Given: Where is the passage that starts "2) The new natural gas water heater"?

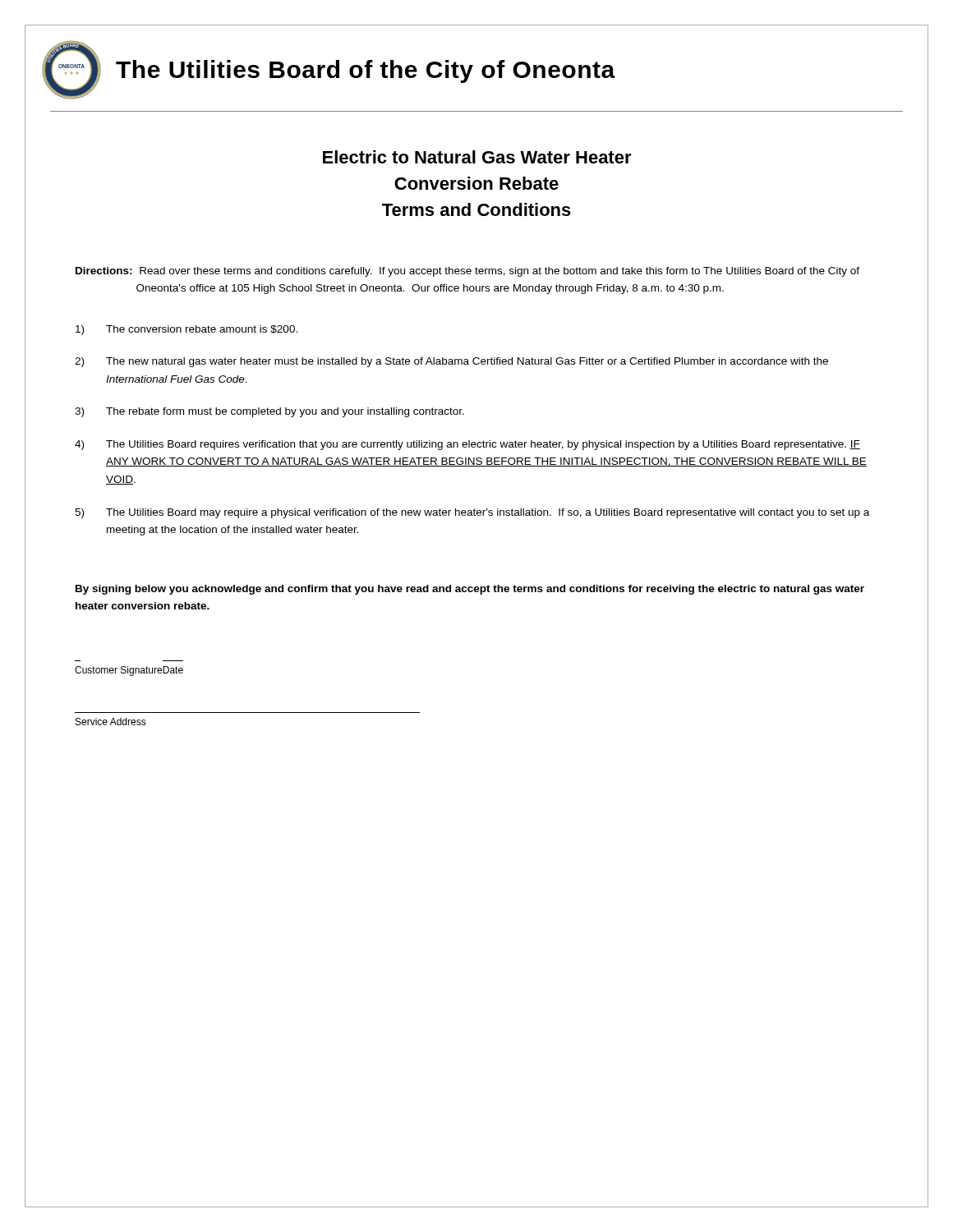Looking at the screenshot, I should pyautogui.click(x=476, y=370).
